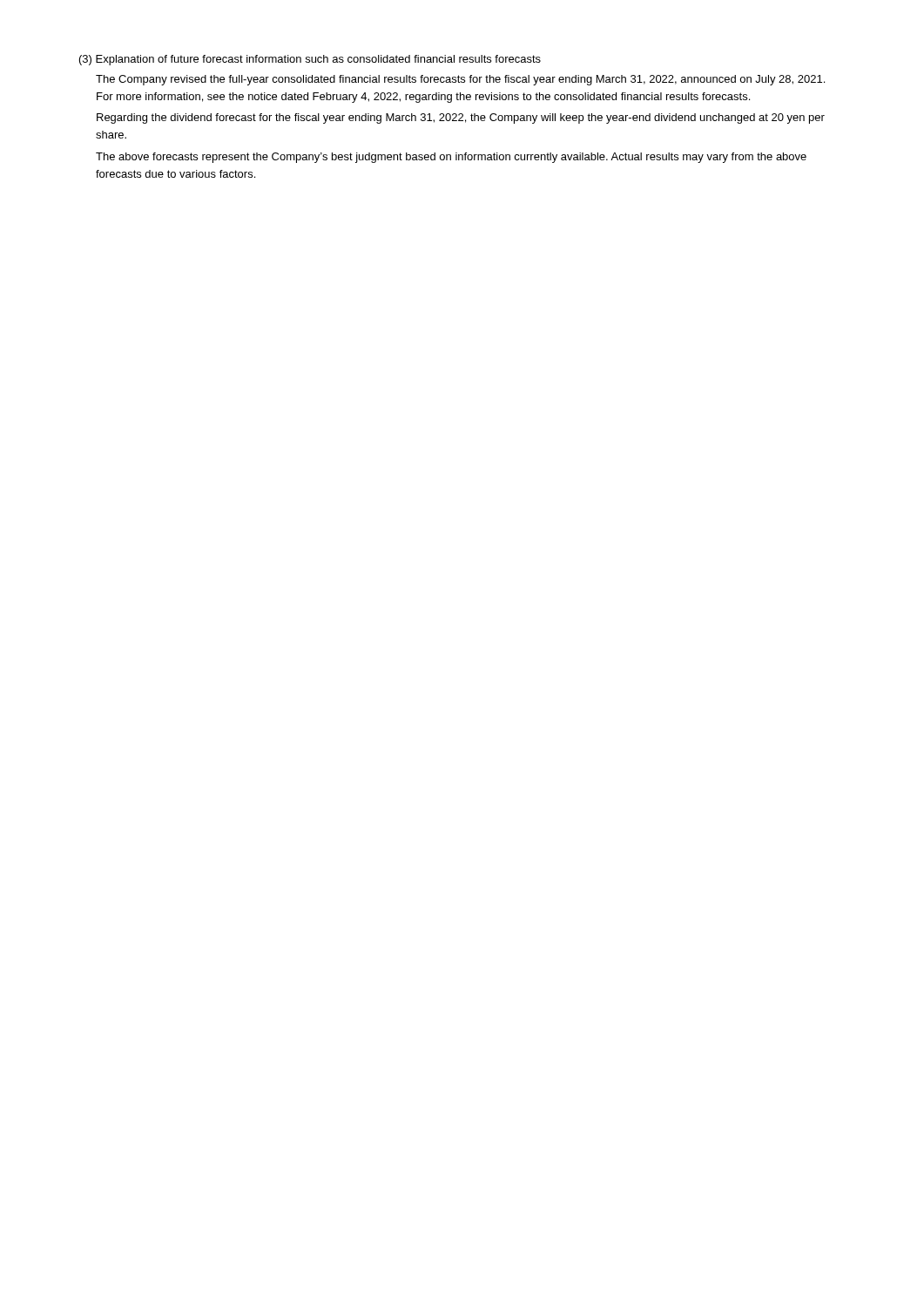Image resolution: width=924 pixels, height=1307 pixels.
Task: Locate the text block starting "(3) Explanation of future forecast information"
Action: (x=310, y=59)
